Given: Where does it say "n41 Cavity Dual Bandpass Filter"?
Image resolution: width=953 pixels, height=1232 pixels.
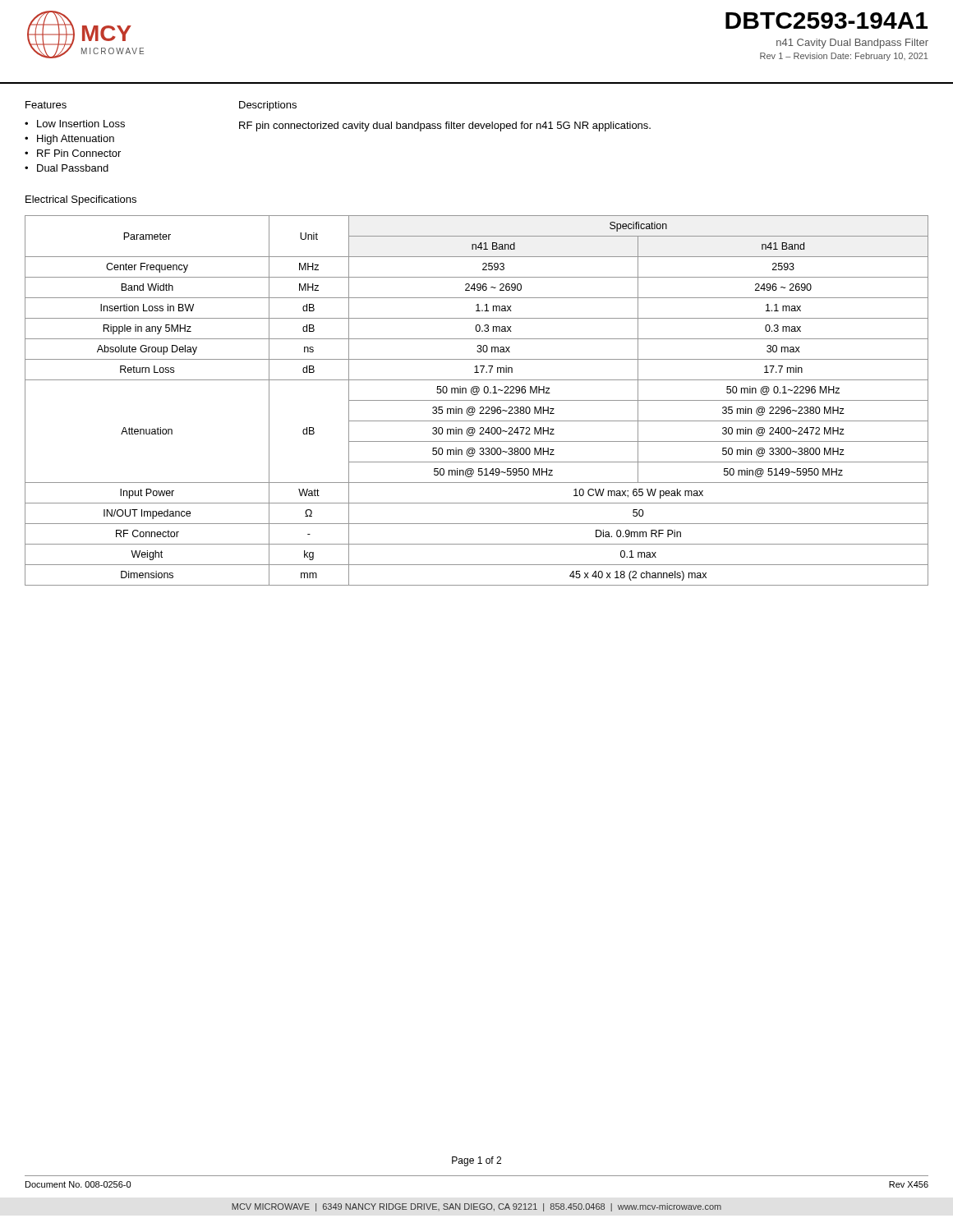Looking at the screenshot, I should 852,42.
